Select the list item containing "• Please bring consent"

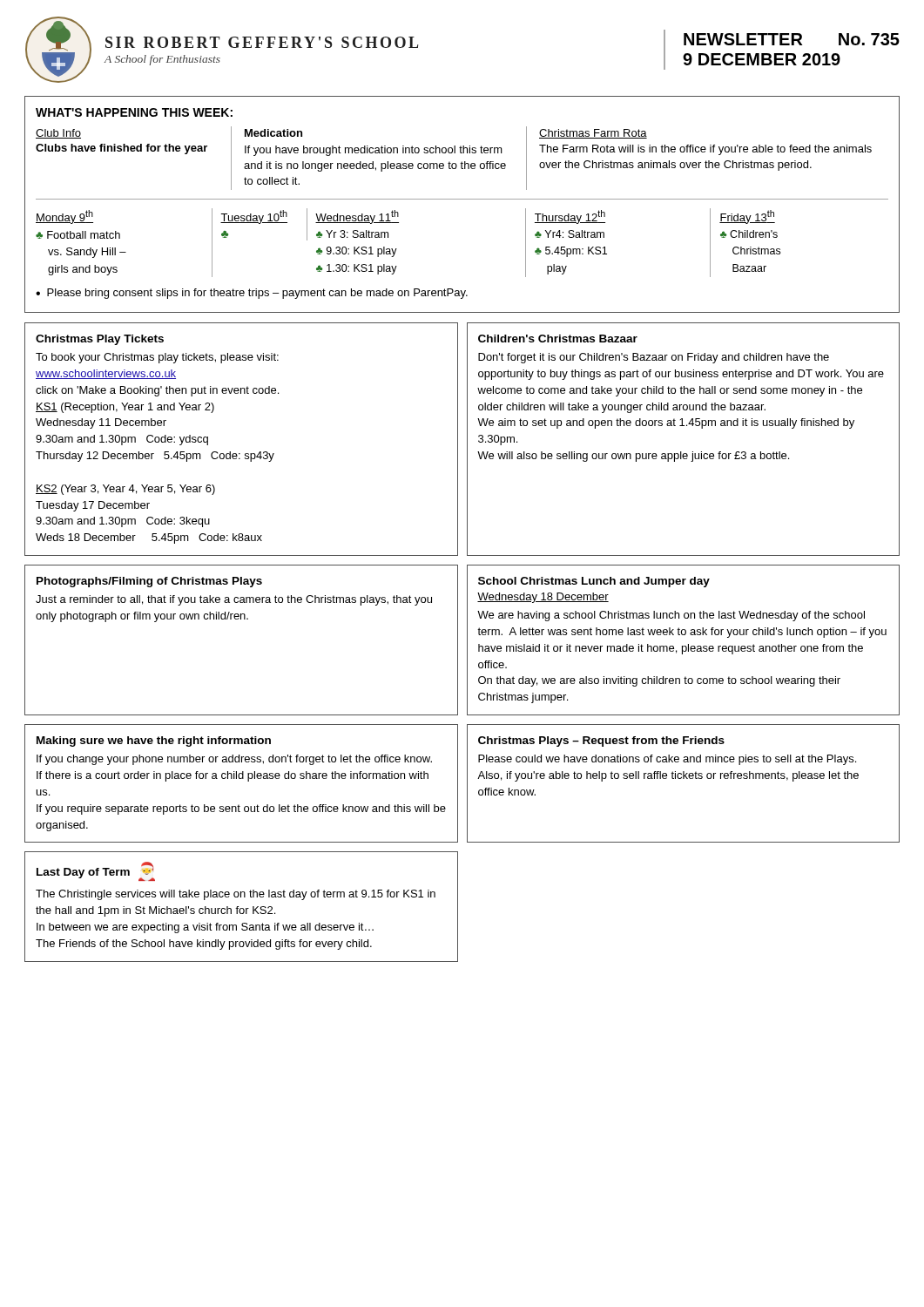tap(252, 294)
